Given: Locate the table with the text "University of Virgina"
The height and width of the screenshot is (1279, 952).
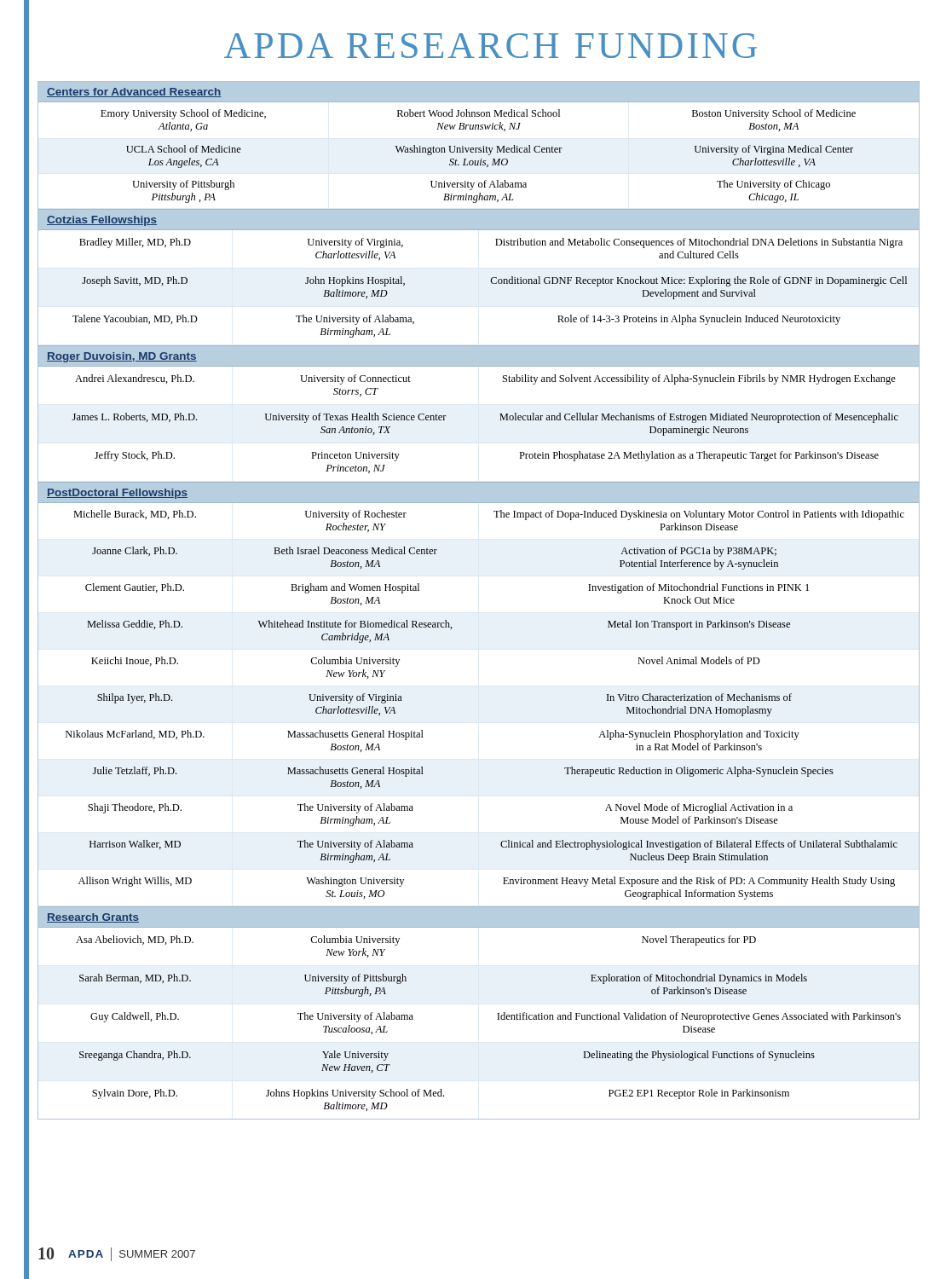Looking at the screenshot, I should pyautogui.click(x=479, y=156).
